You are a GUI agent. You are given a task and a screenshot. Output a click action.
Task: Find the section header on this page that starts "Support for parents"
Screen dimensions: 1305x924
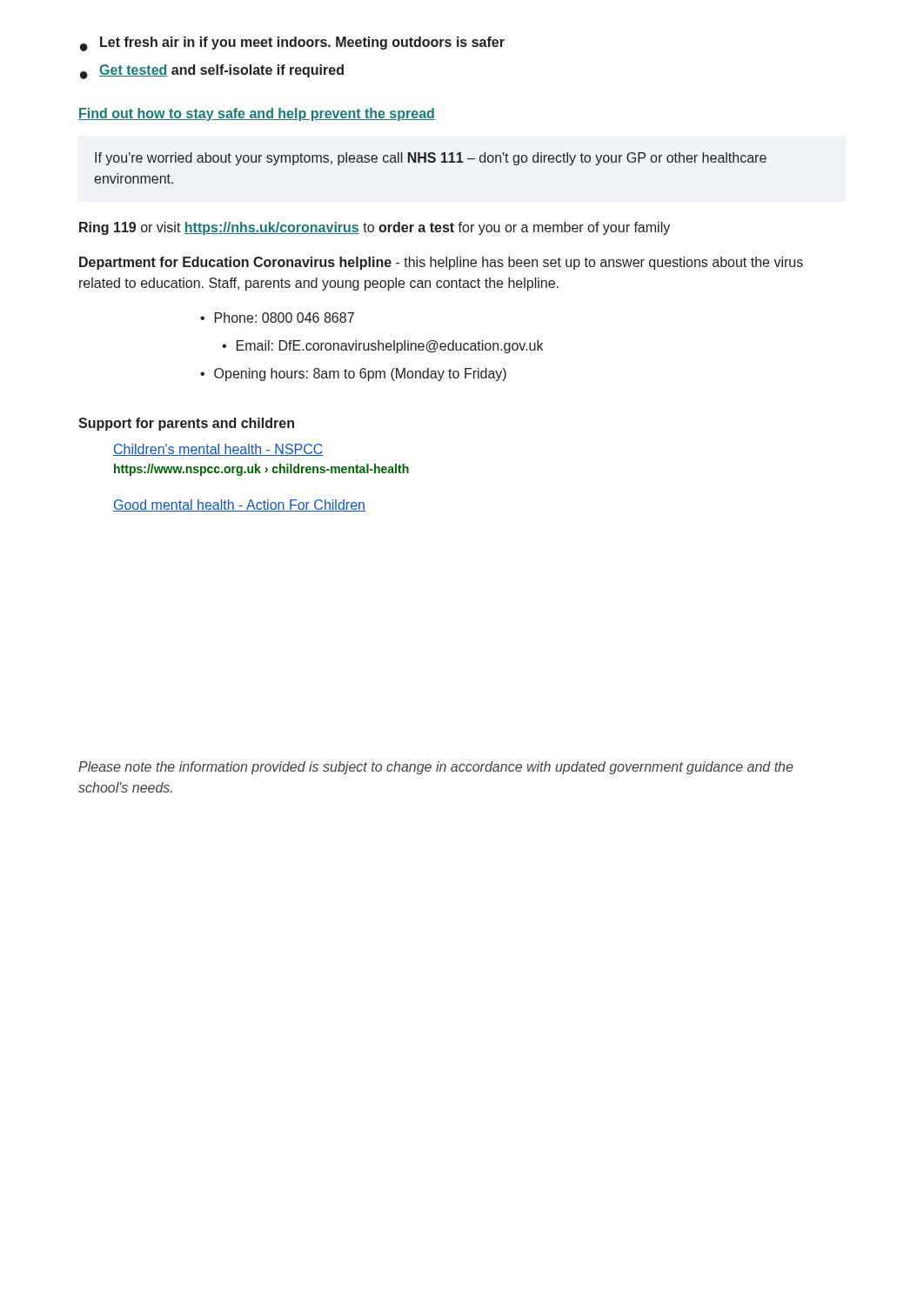(x=187, y=423)
